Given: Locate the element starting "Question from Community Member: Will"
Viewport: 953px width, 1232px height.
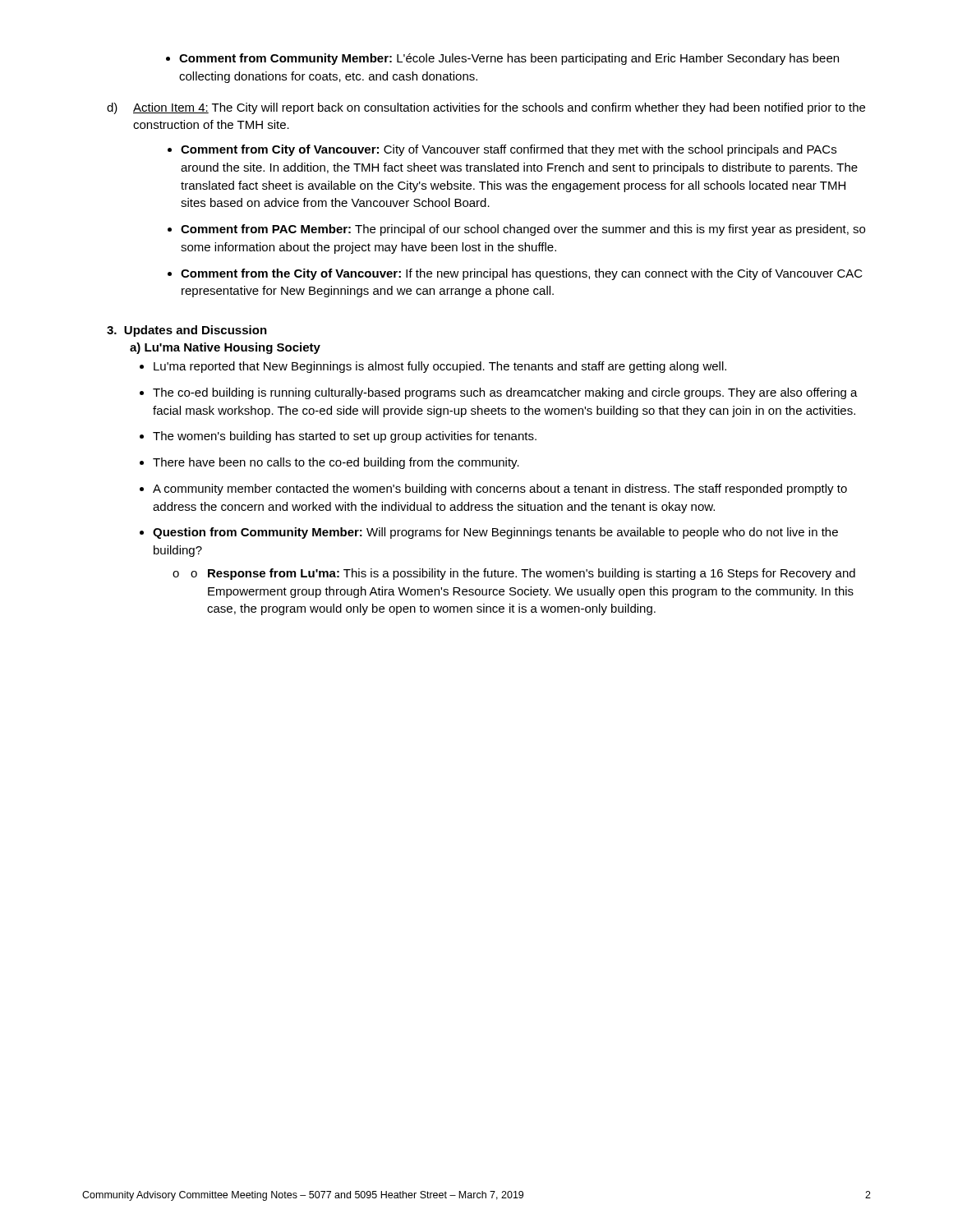Looking at the screenshot, I should pos(512,571).
